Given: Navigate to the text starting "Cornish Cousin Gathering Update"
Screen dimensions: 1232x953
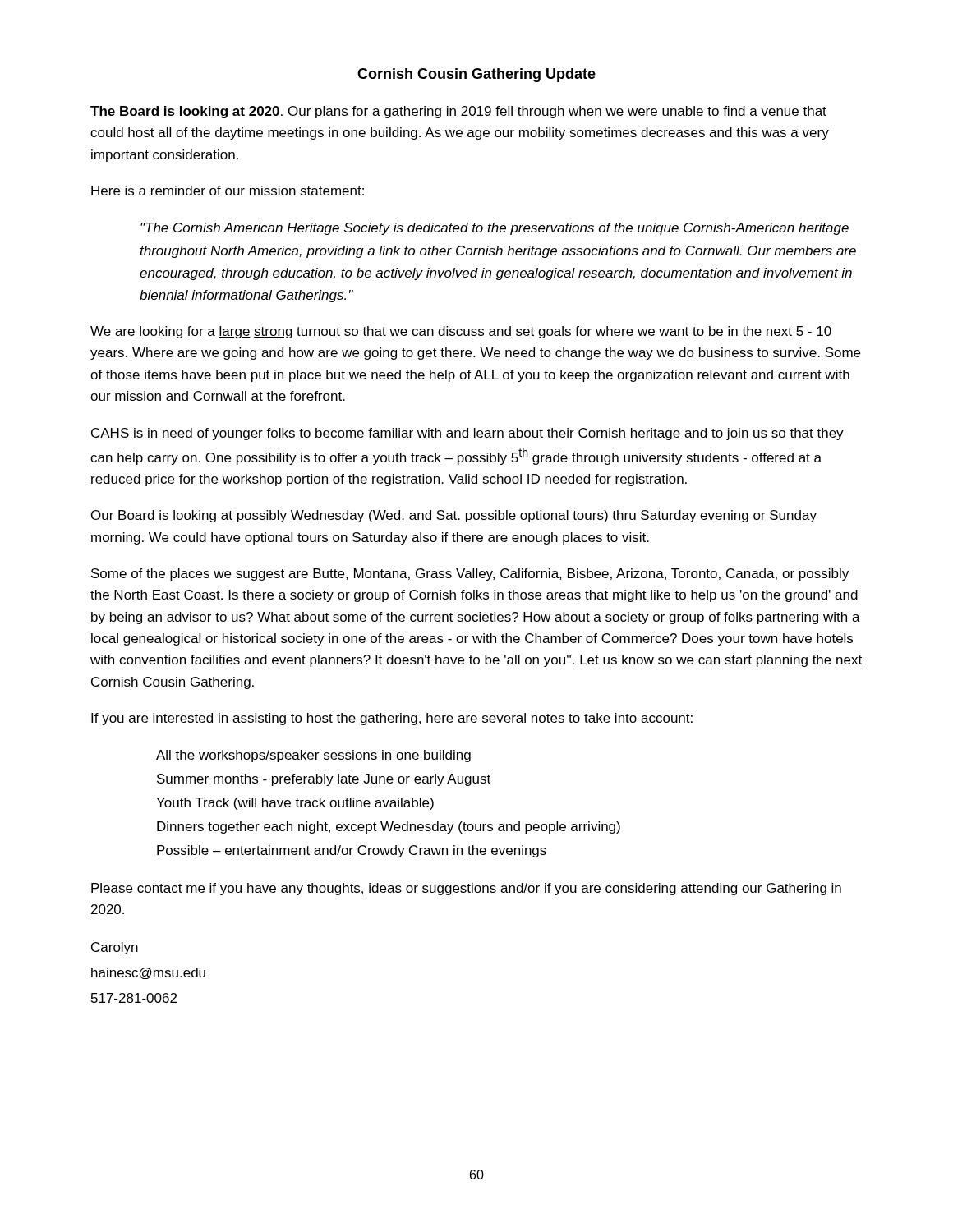Looking at the screenshot, I should [x=476, y=74].
